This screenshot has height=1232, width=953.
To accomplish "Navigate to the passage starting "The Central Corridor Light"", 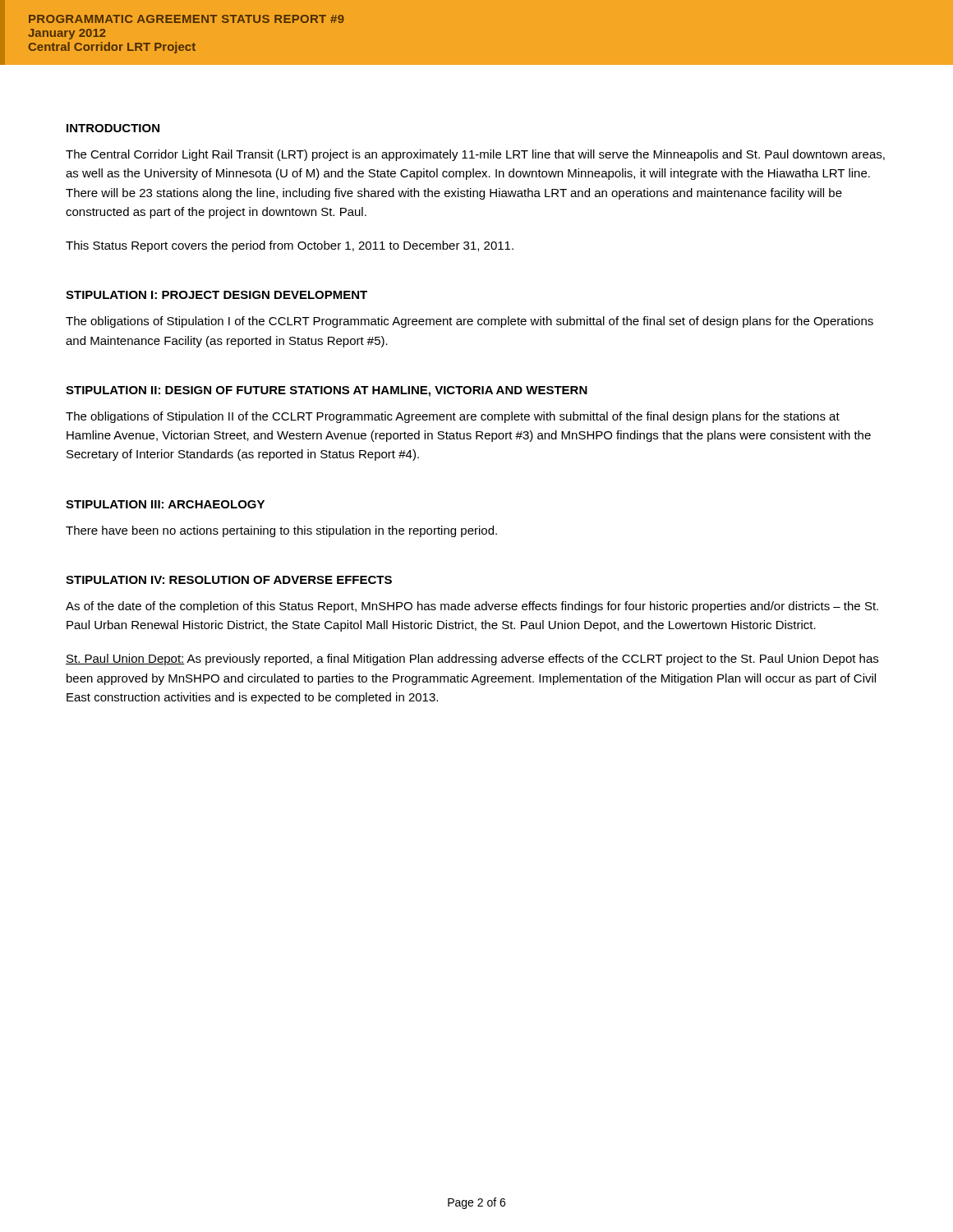I will click(x=476, y=183).
